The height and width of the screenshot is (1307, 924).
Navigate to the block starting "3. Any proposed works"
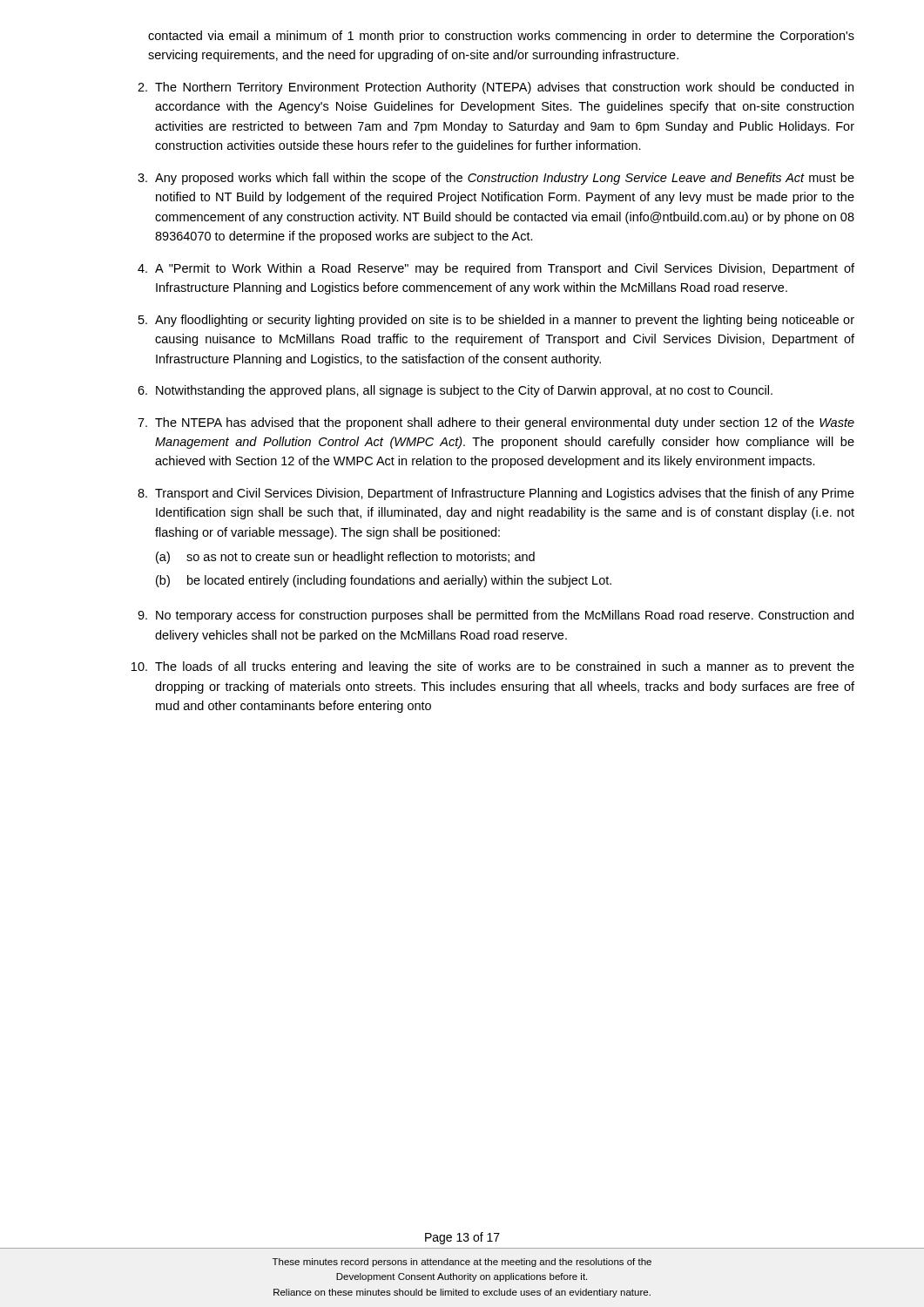[479, 207]
